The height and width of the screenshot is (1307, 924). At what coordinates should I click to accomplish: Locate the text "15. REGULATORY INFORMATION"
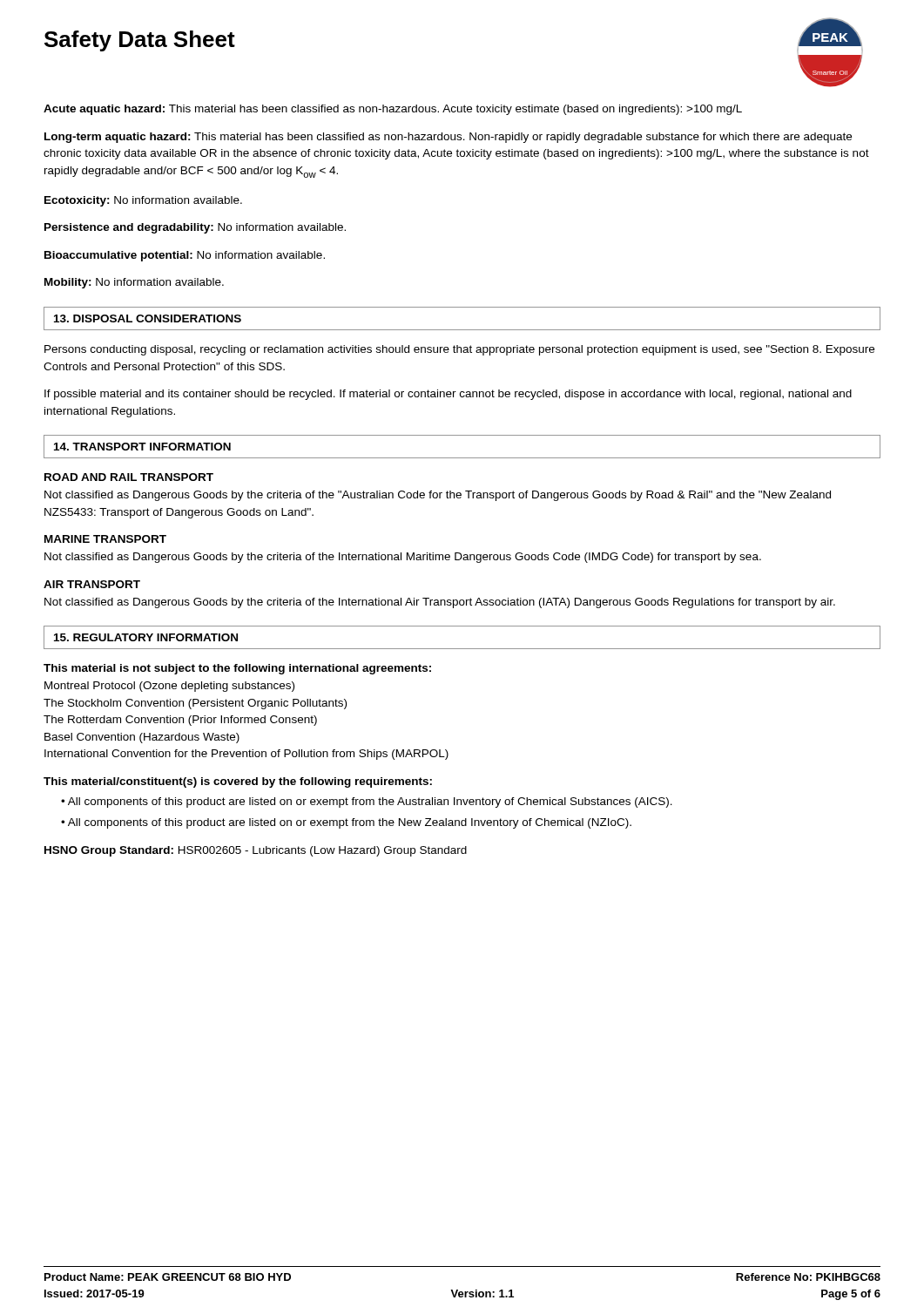point(146,638)
